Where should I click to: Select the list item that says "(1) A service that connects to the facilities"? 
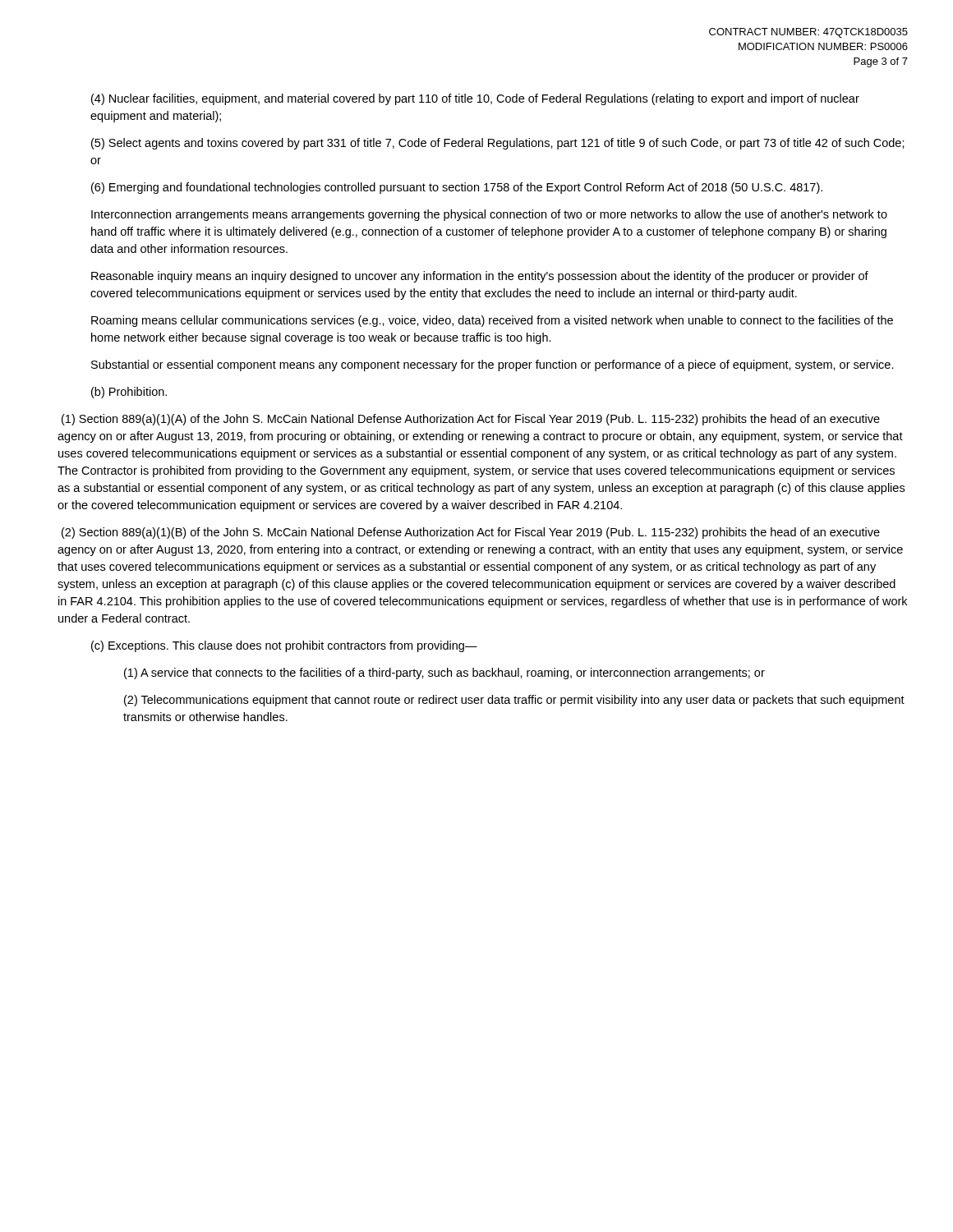coord(444,673)
